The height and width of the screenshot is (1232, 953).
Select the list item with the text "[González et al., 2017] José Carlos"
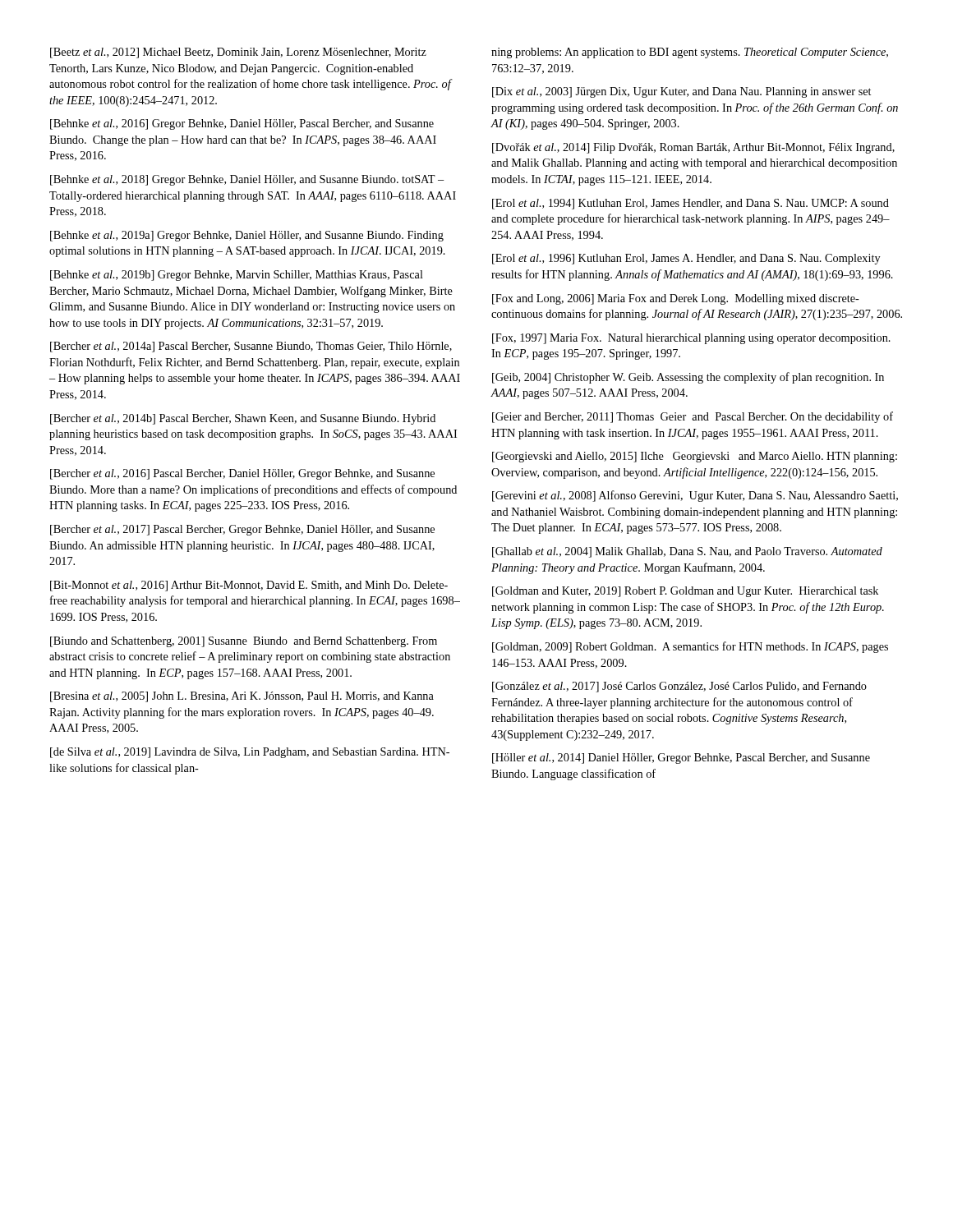click(679, 710)
